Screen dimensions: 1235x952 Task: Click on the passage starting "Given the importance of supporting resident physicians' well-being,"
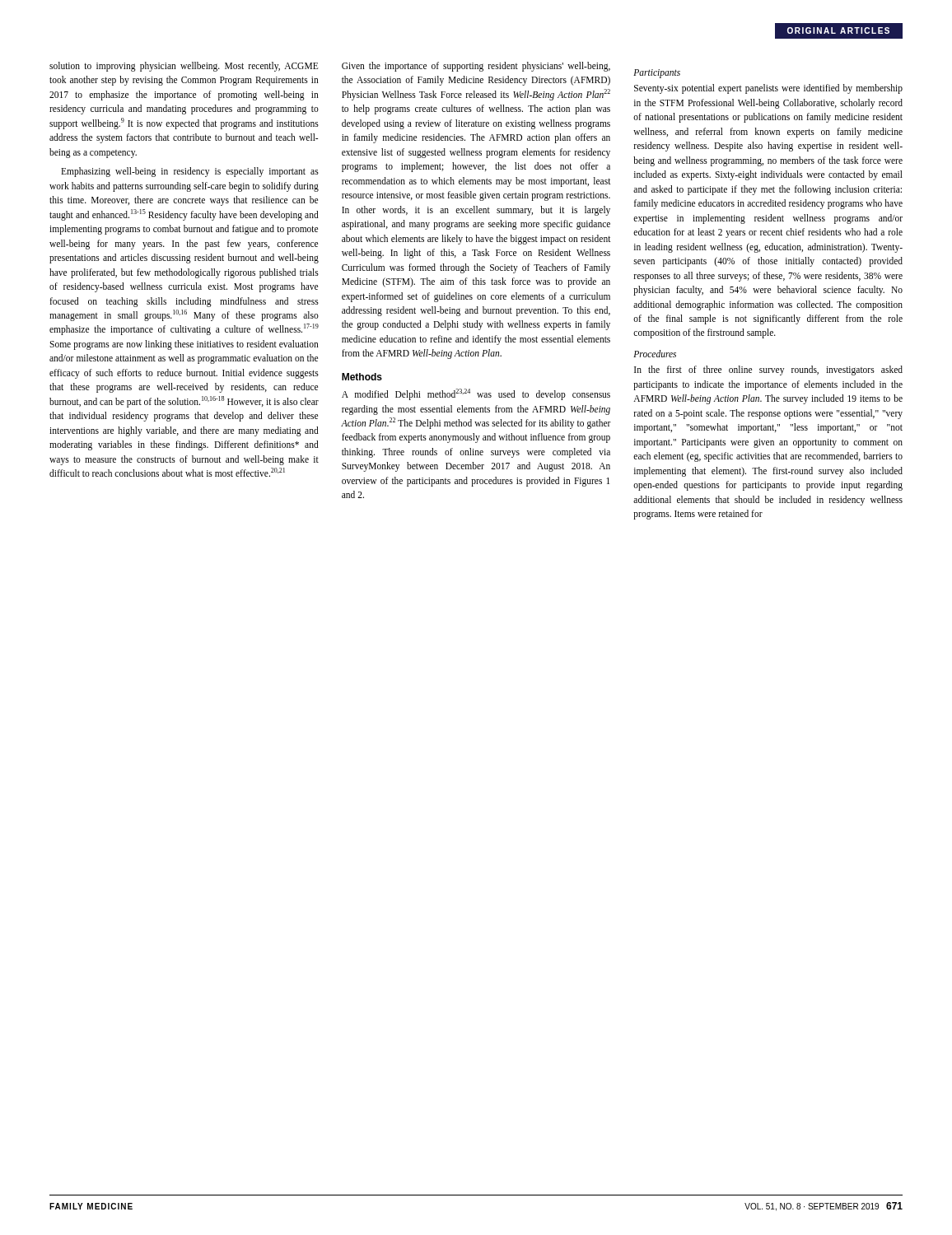coord(476,210)
